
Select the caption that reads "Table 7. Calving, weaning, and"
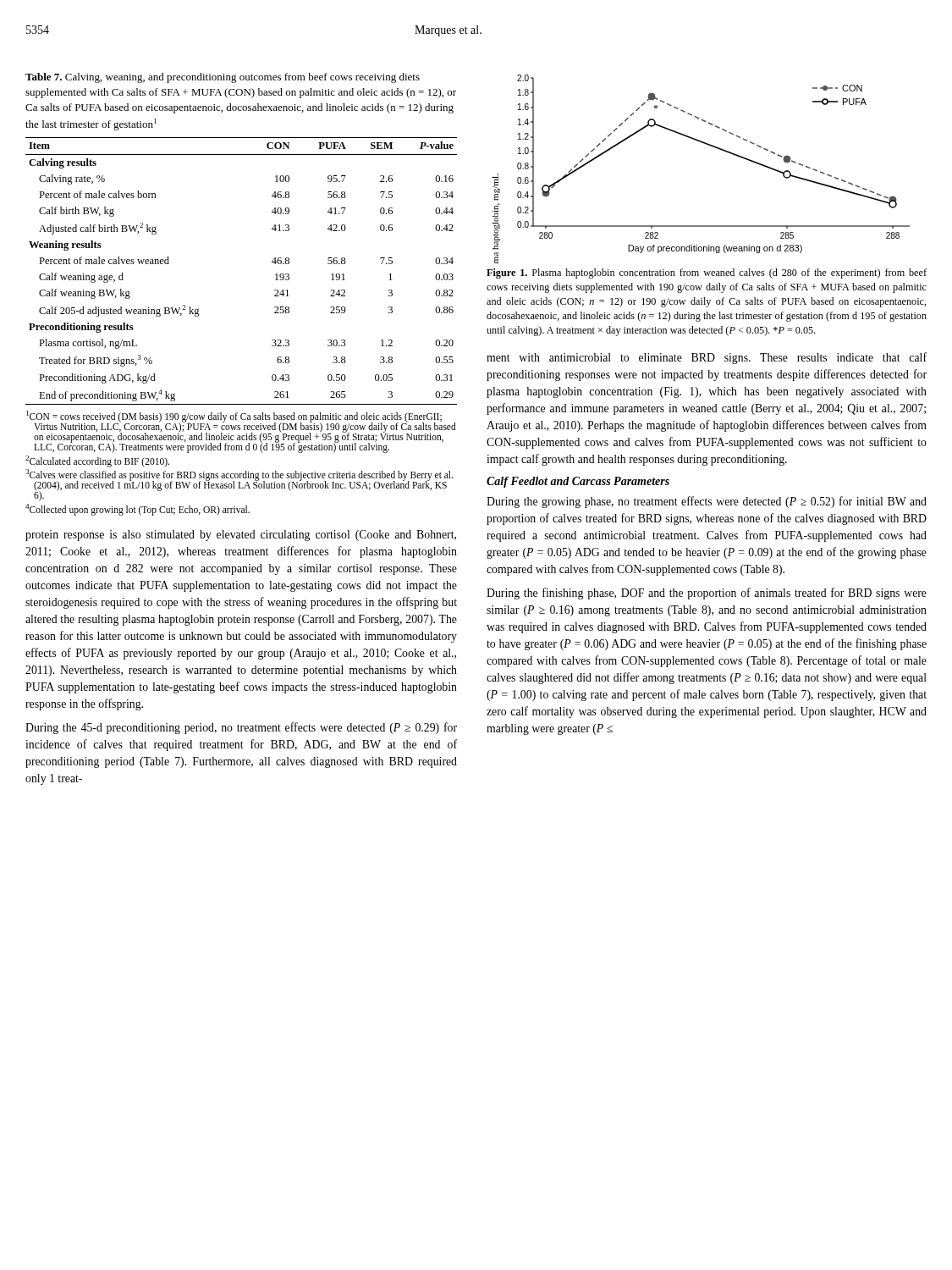coord(241,100)
